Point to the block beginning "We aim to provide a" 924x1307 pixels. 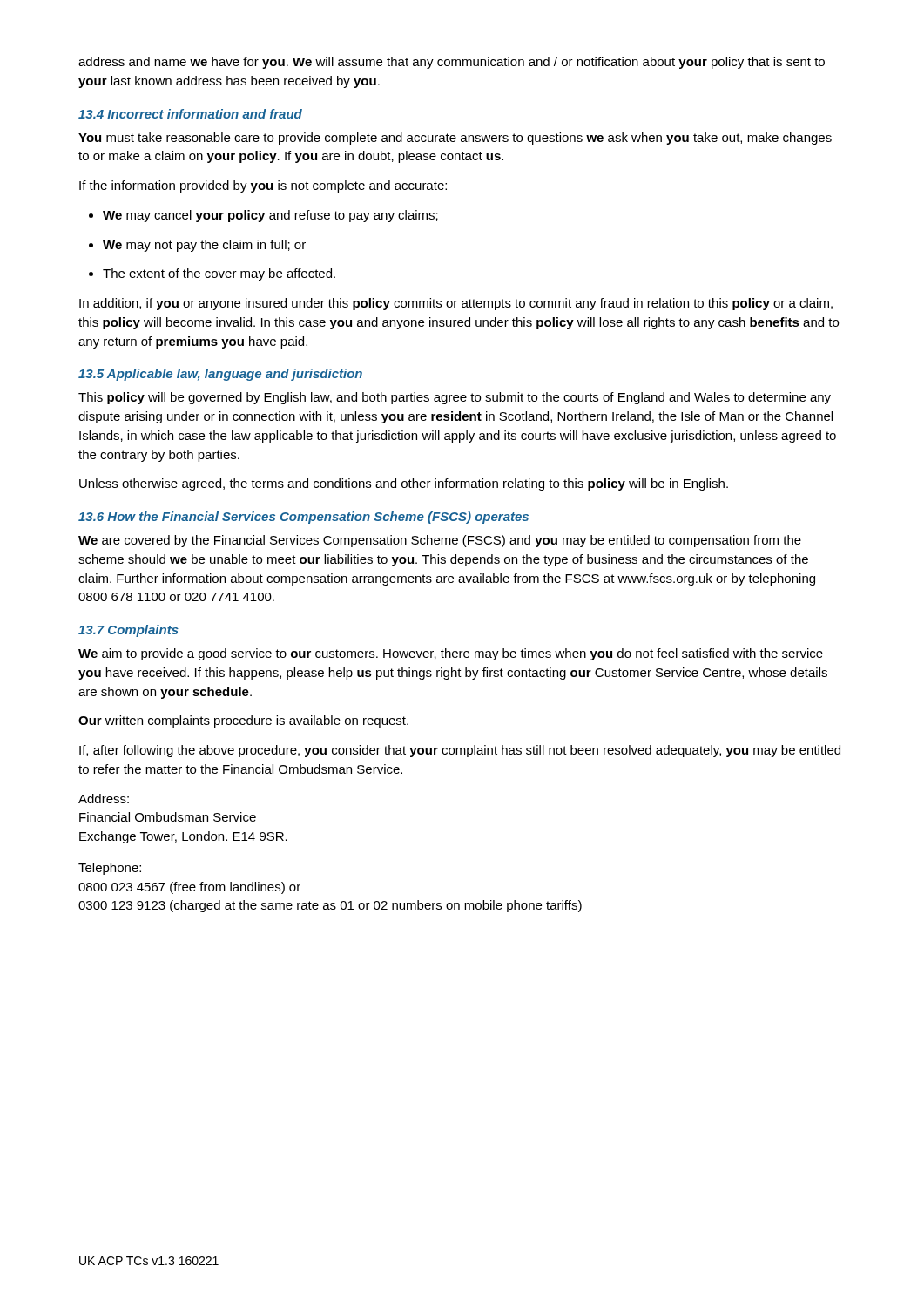462,672
